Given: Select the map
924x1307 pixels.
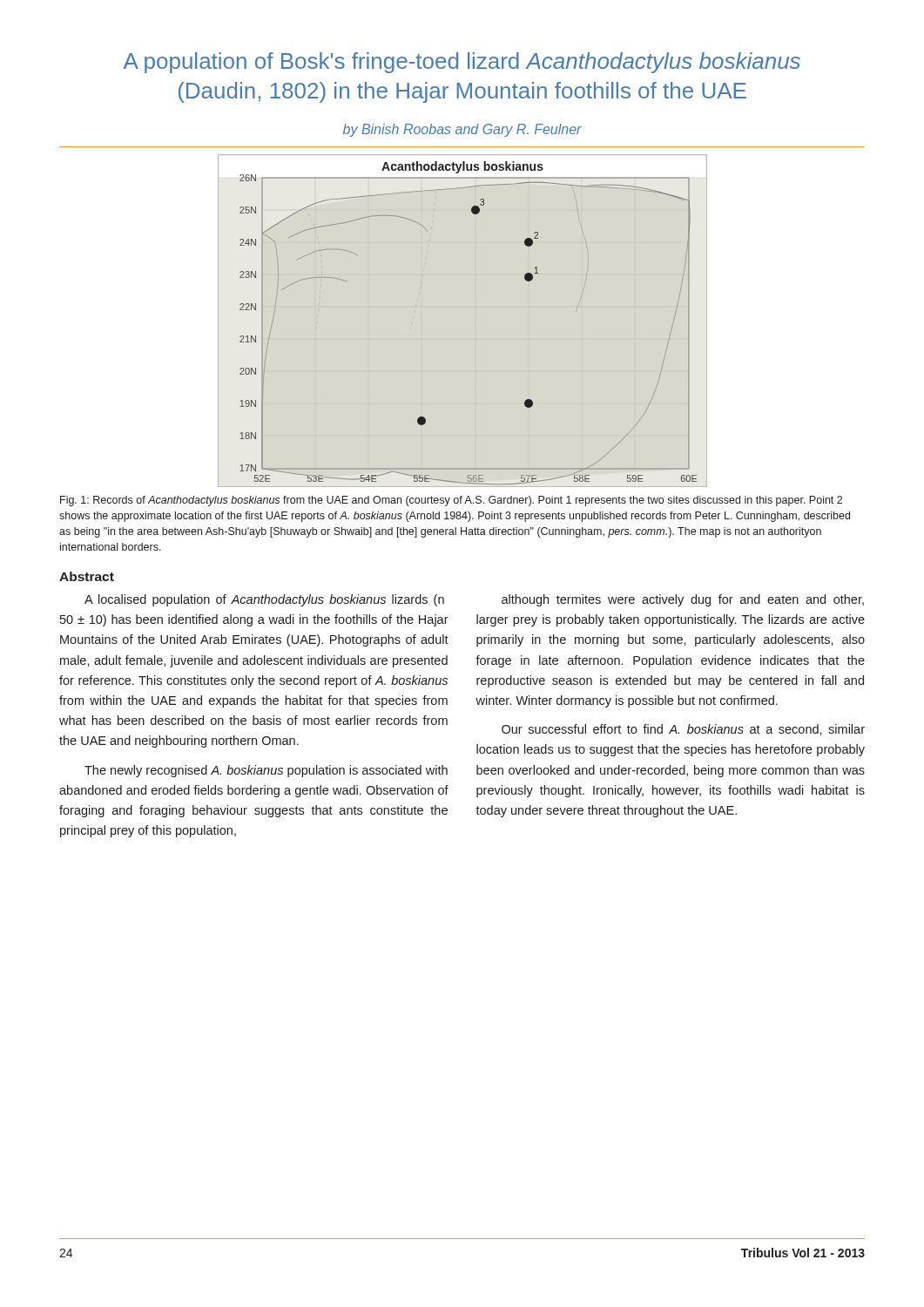Looking at the screenshot, I should point(462,320).
